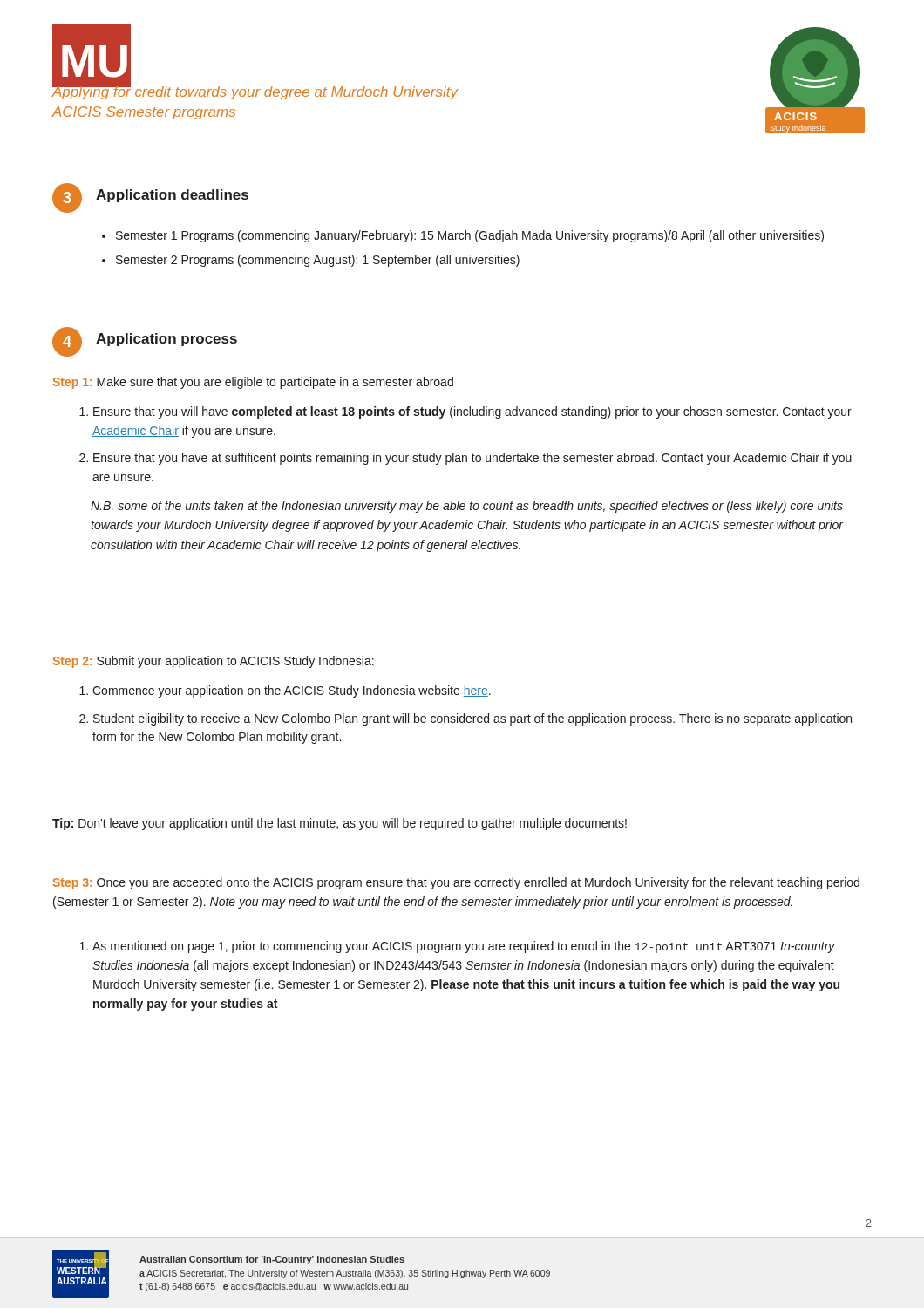
Task: Find the region starting "Applying for credit towards"
Action: [255, 103]
